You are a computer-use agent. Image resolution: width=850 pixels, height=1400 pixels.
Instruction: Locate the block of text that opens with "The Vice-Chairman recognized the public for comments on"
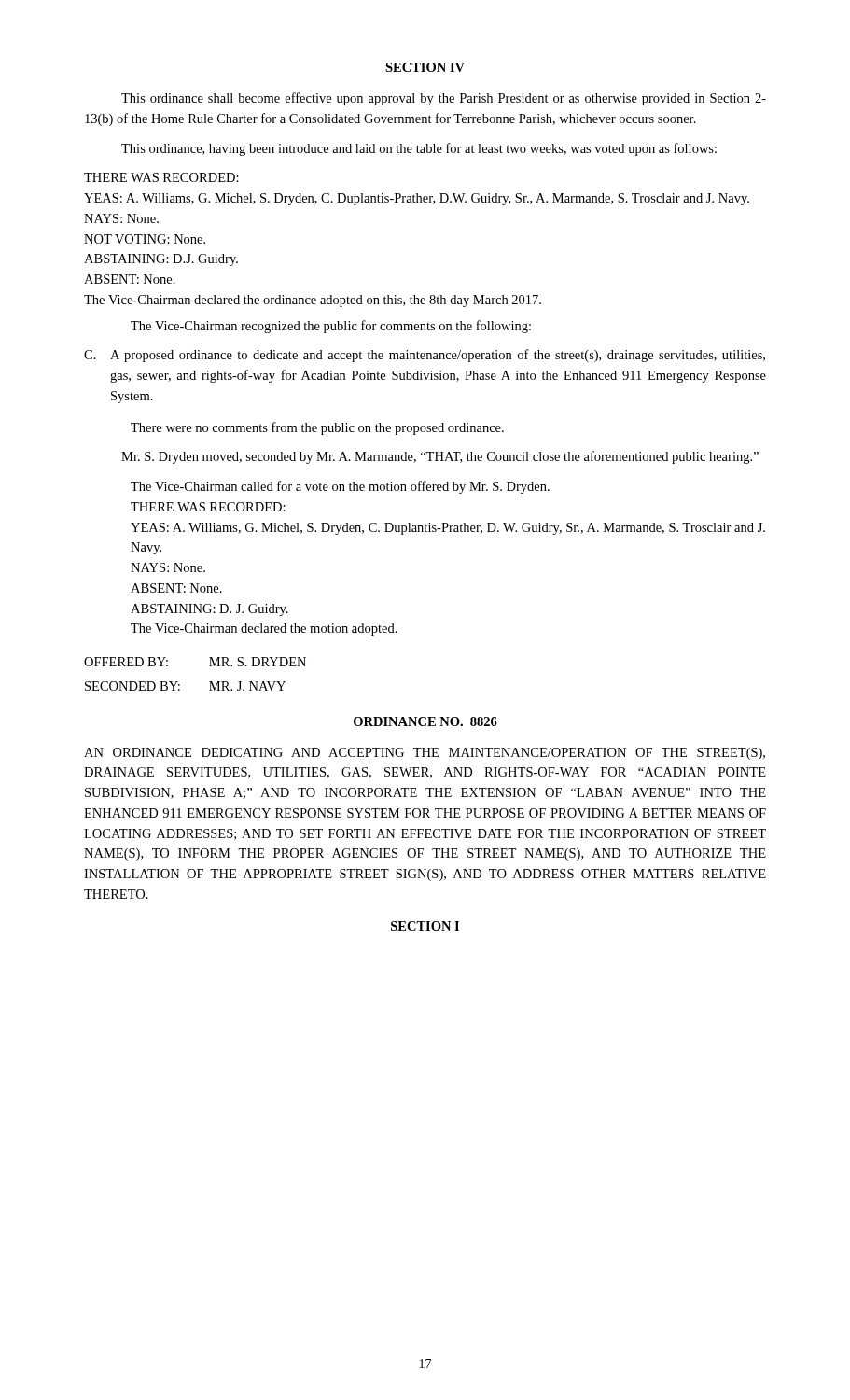click(x=448, y=326)
